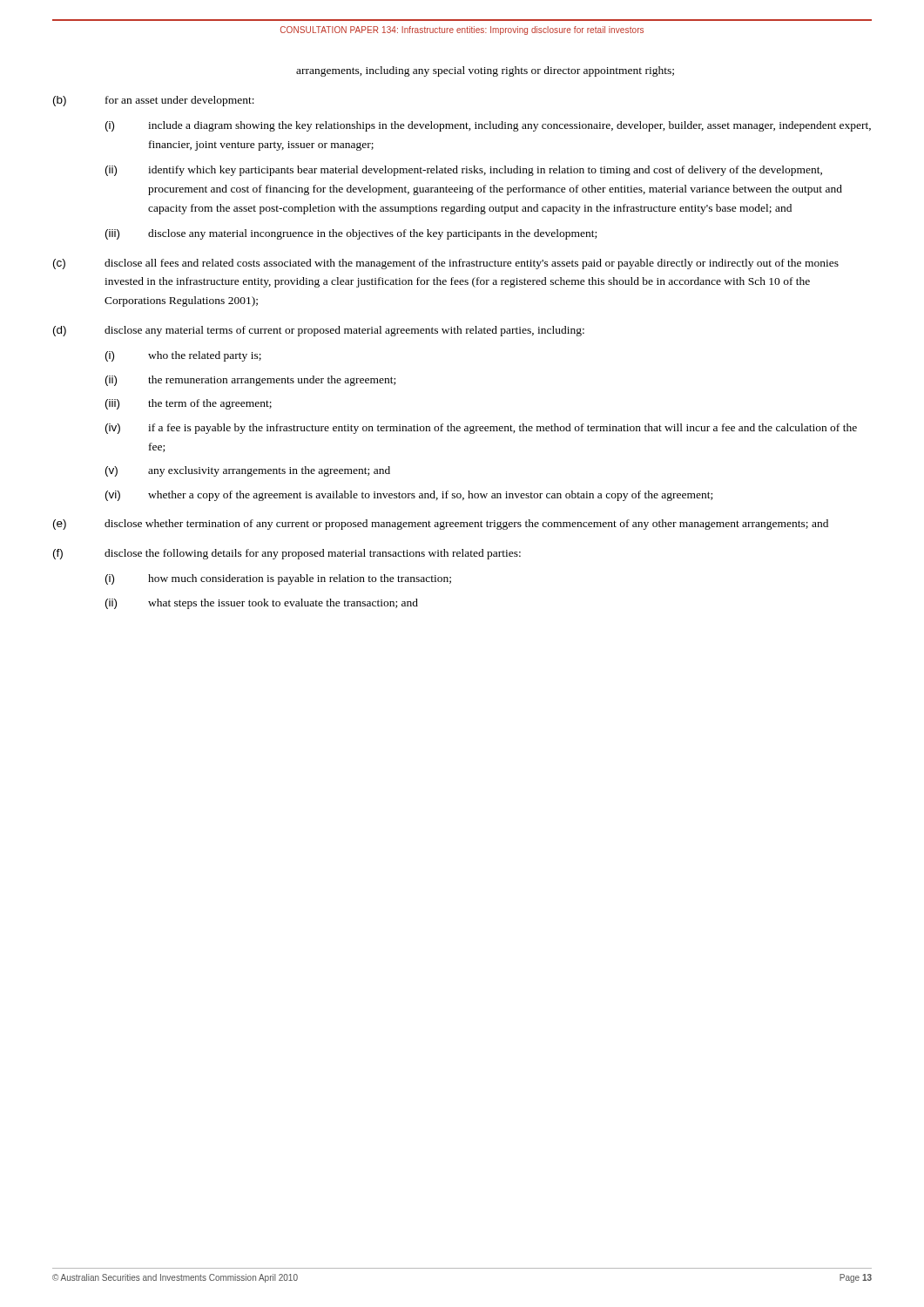The height and width of the screenshot is (1307, 924).
Task: Find the list item containing "(e) disclose whether termination of any current or"
Action: (440, 524)
